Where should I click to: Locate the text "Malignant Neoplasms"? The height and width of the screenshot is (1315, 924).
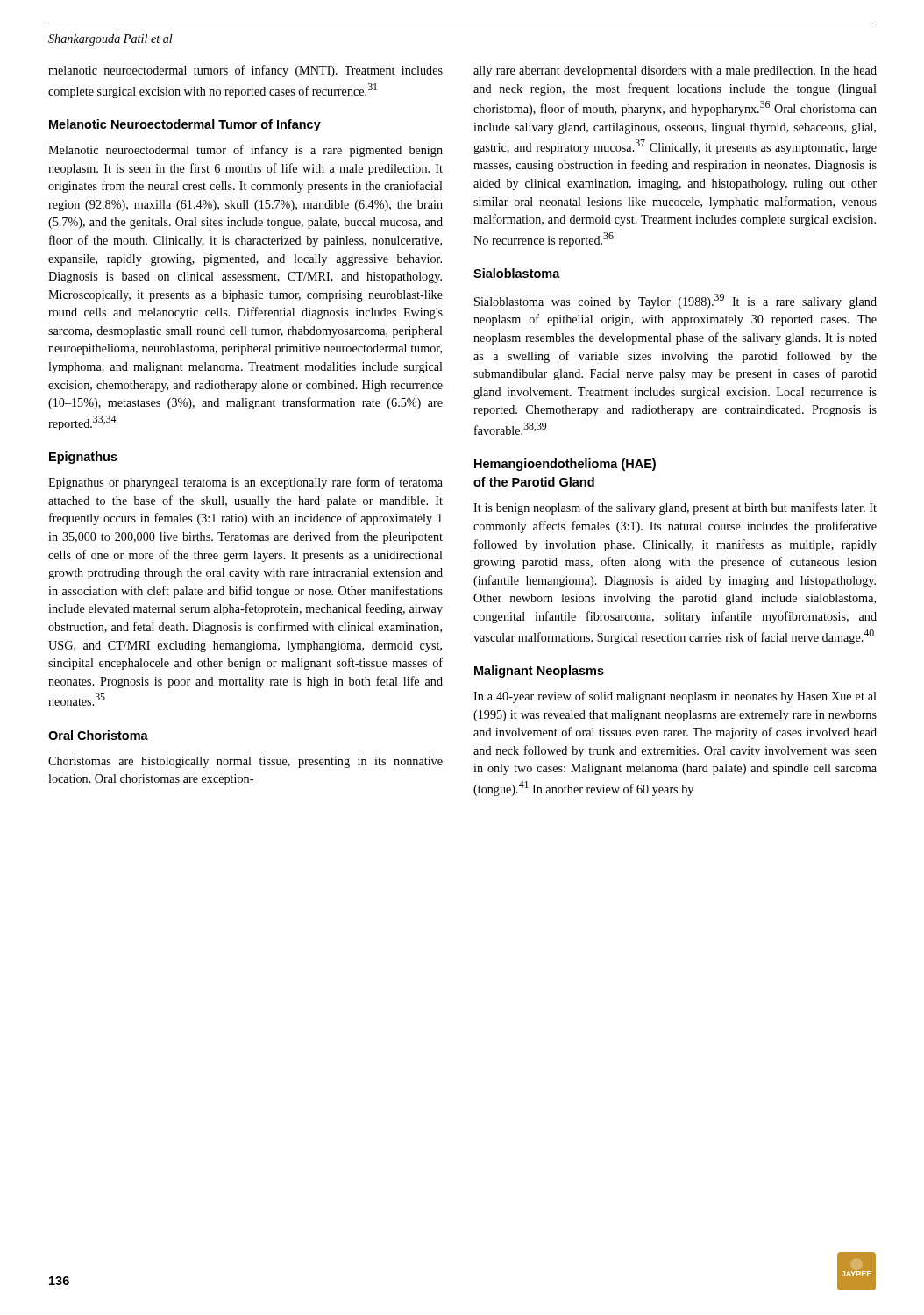point(539,671)
